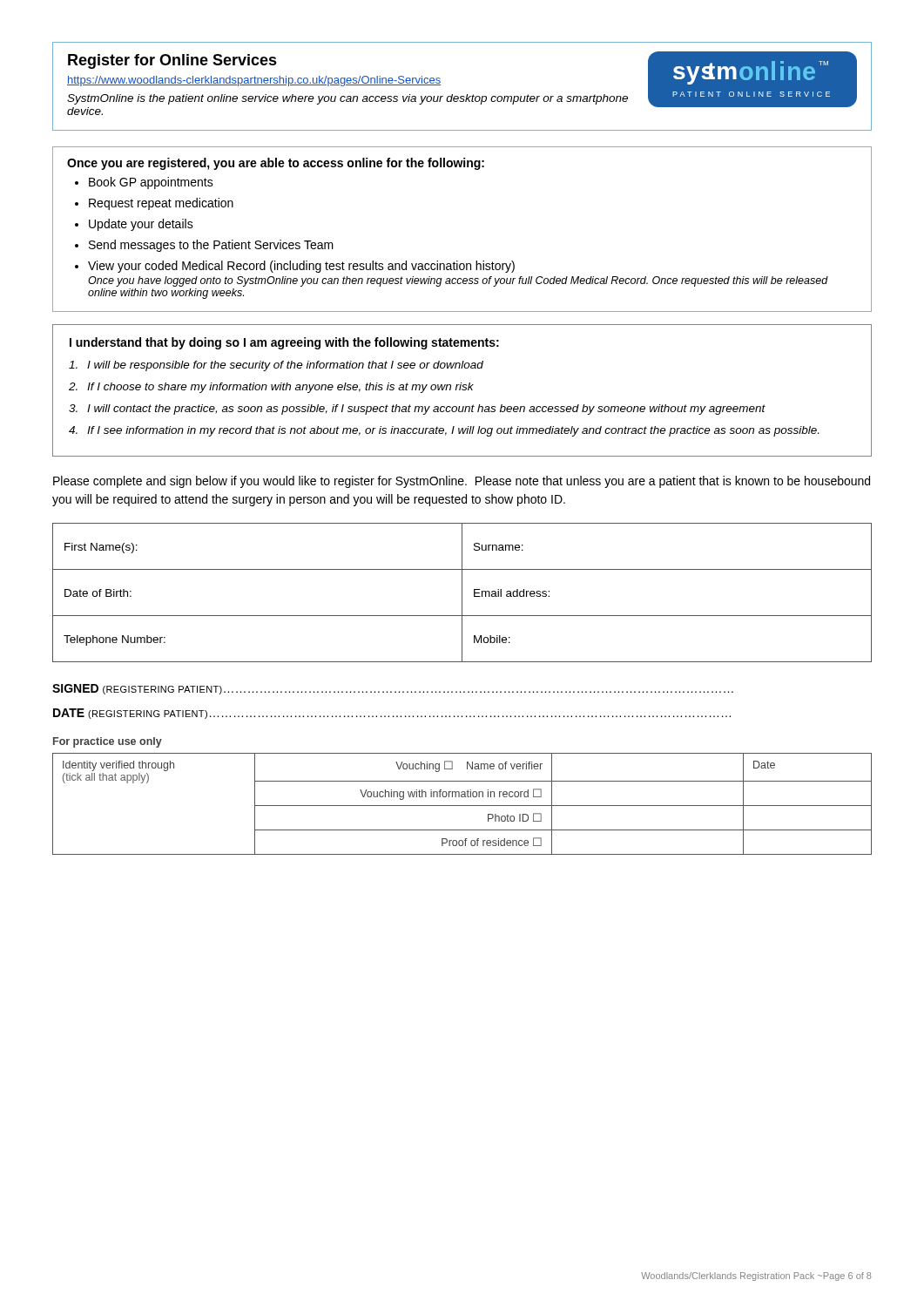Screen dimensions: 1307x924
Task: Locate the list item that reads "2. If I choose to share my information"
Action: click(271, 386)
